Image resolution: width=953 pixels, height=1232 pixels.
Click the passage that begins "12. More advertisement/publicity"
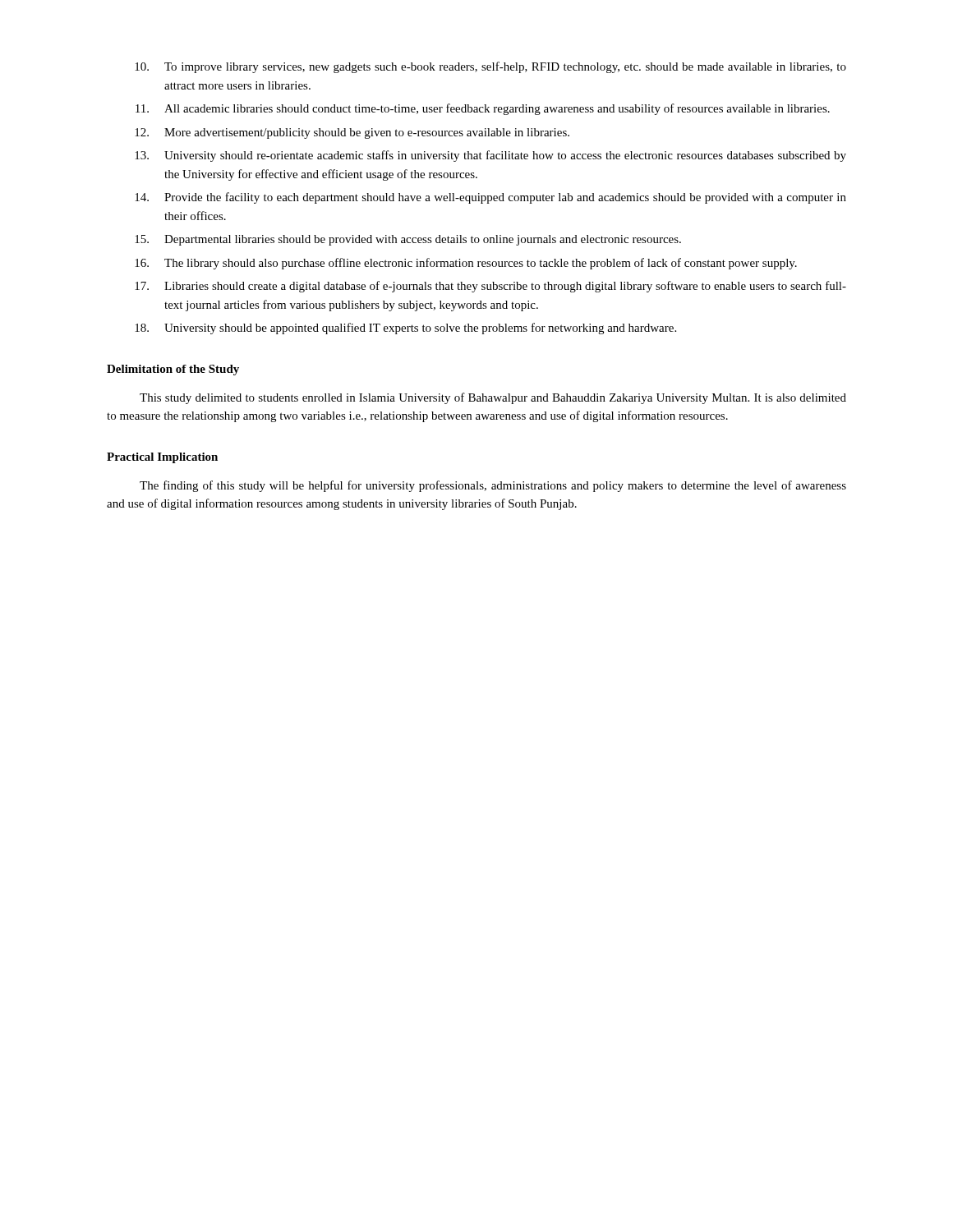coord(476,132)
